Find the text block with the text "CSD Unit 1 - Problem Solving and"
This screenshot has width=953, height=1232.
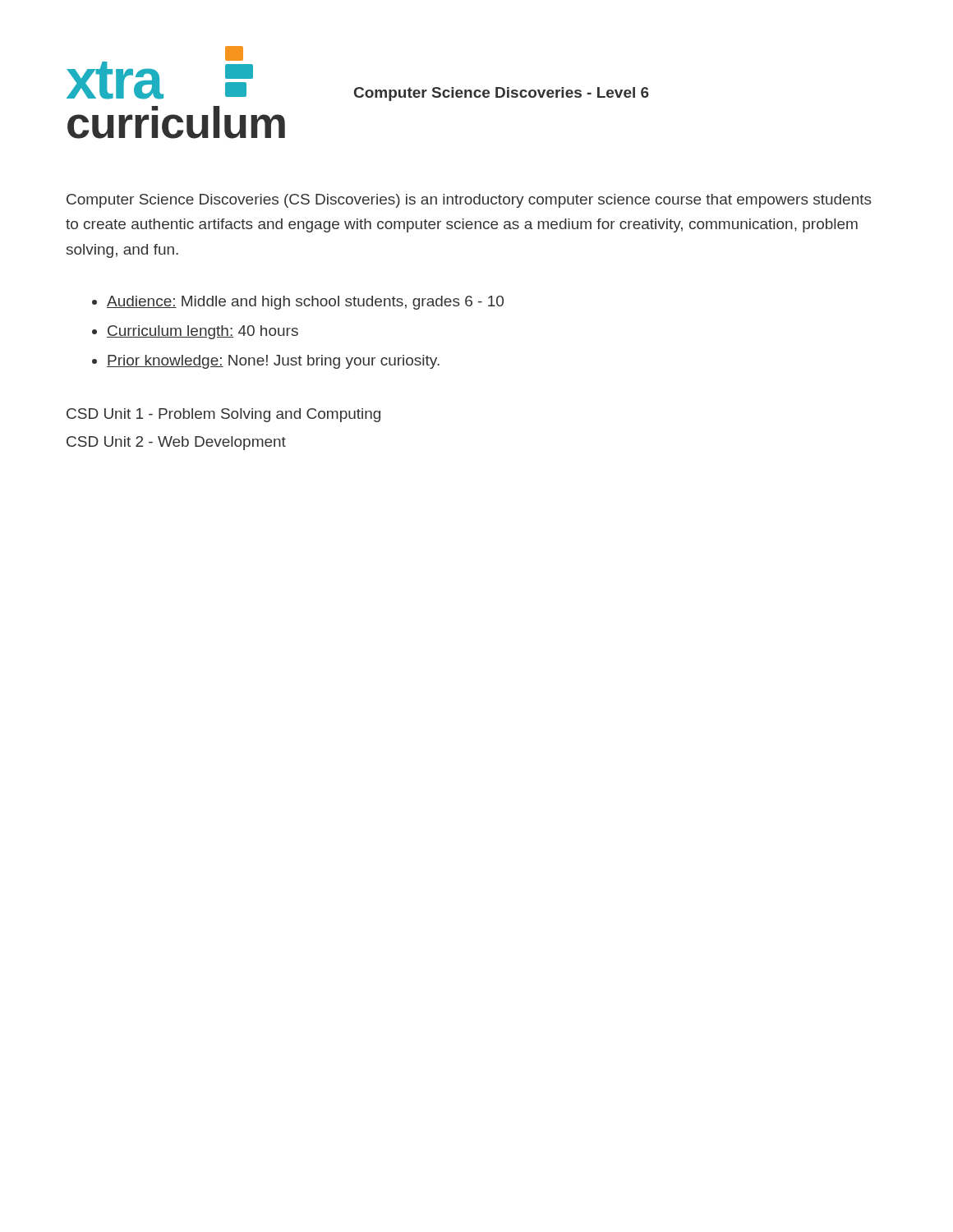click(224, 428)
